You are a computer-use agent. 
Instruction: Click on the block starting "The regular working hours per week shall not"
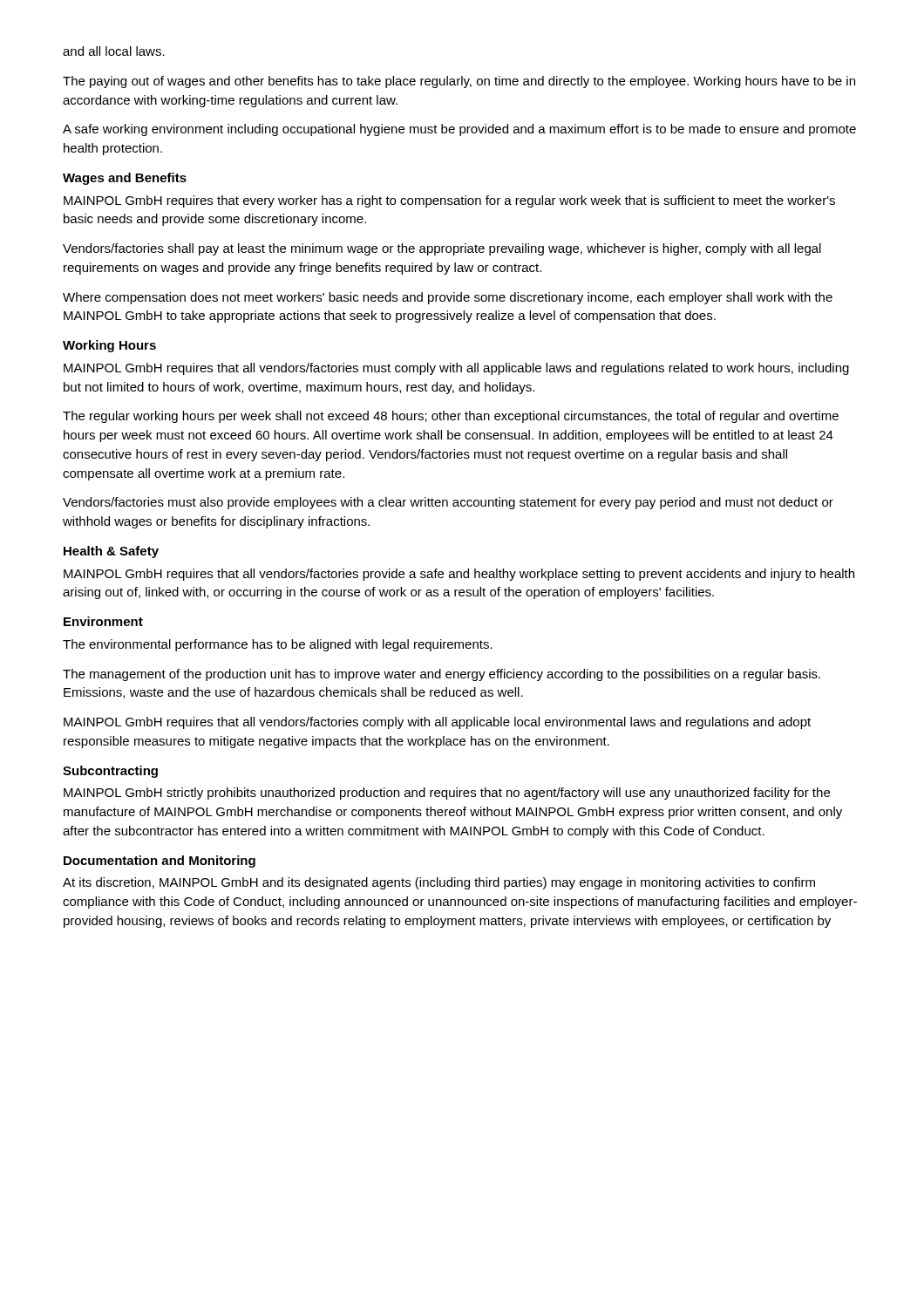pos(451,444)
